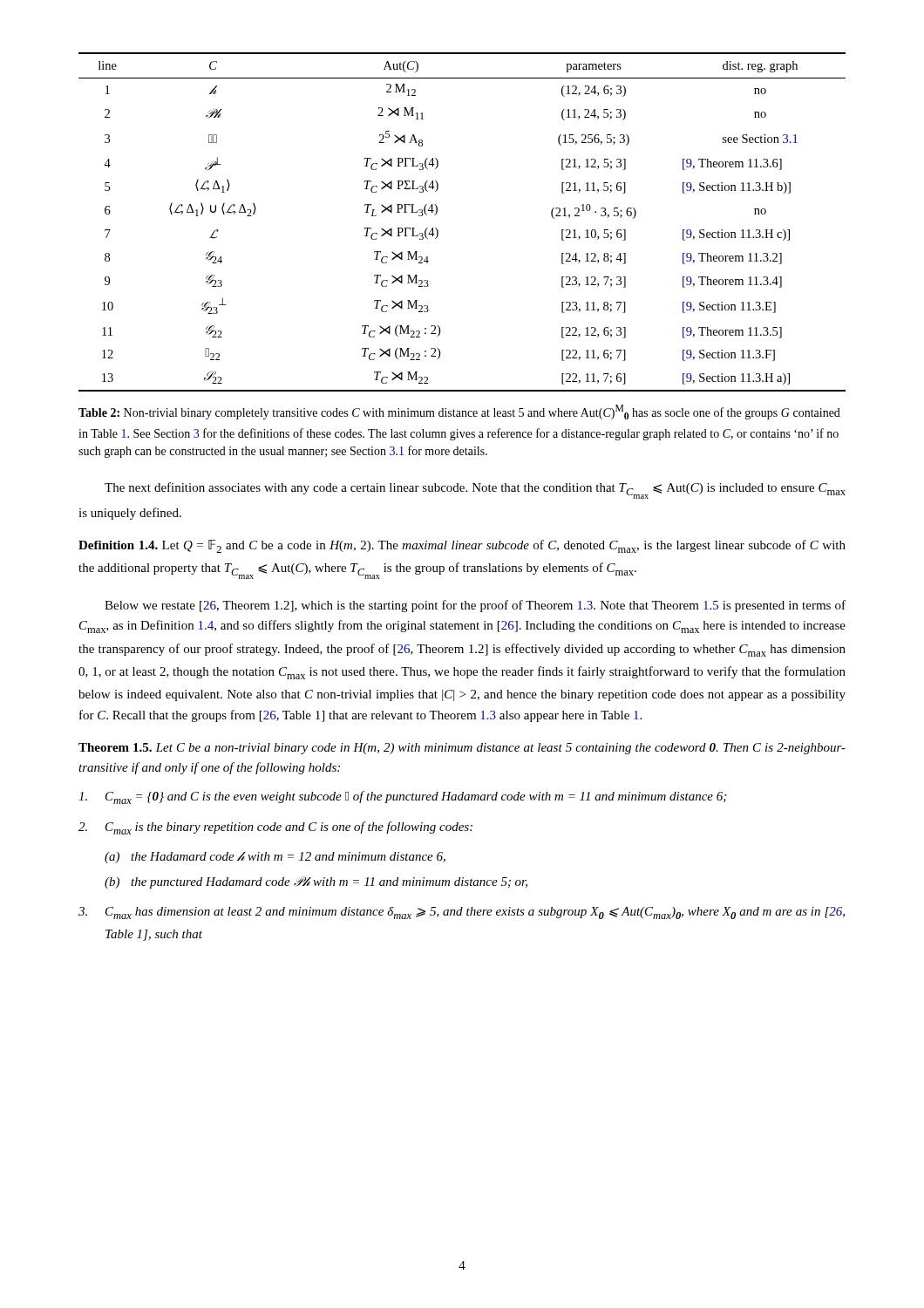
Task: Where is the passage that starts "2. Cmax is the binary"?
Action: tap(462, 828)
